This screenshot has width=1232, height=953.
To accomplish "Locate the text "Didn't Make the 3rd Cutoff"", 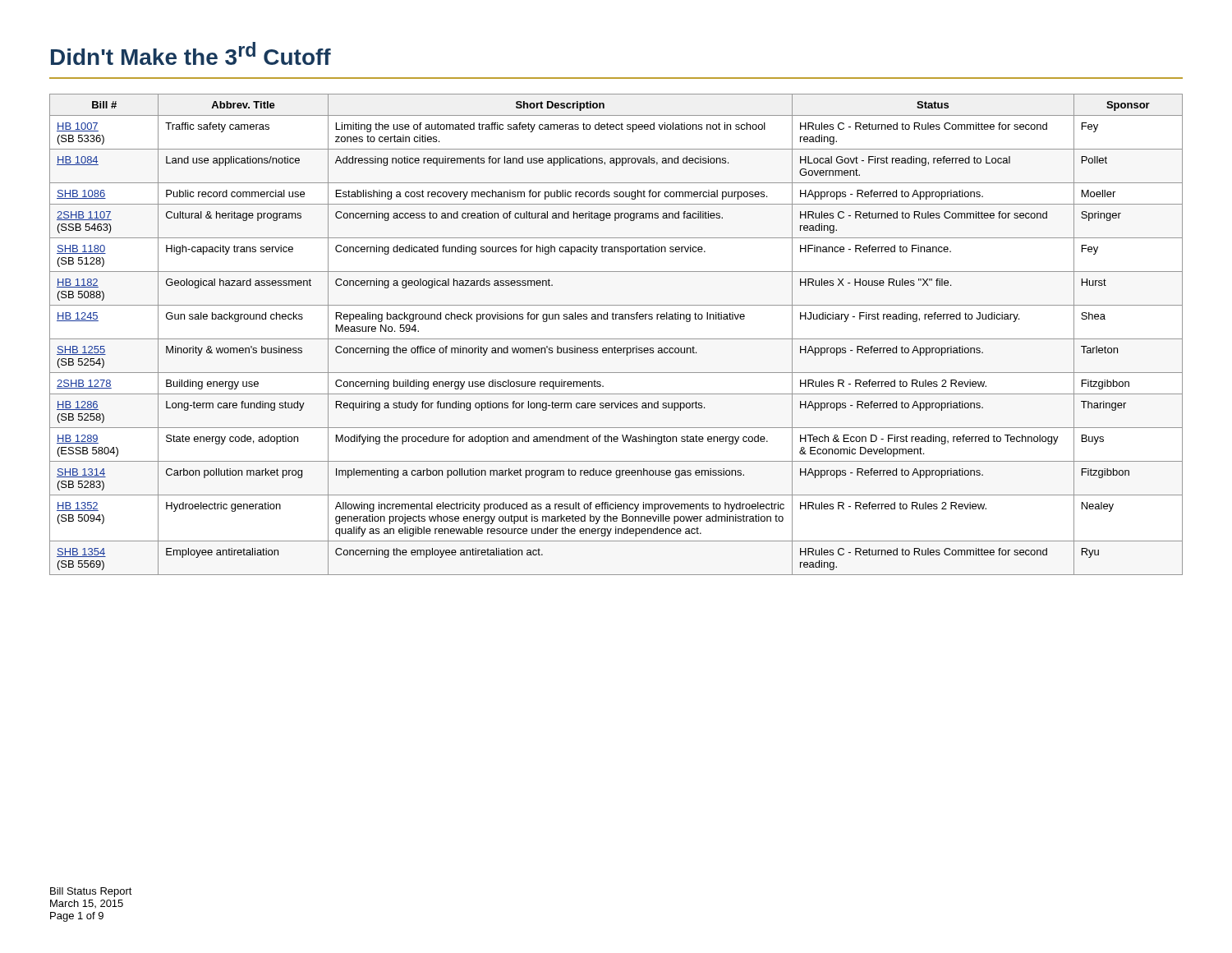I will pos(191,53).
